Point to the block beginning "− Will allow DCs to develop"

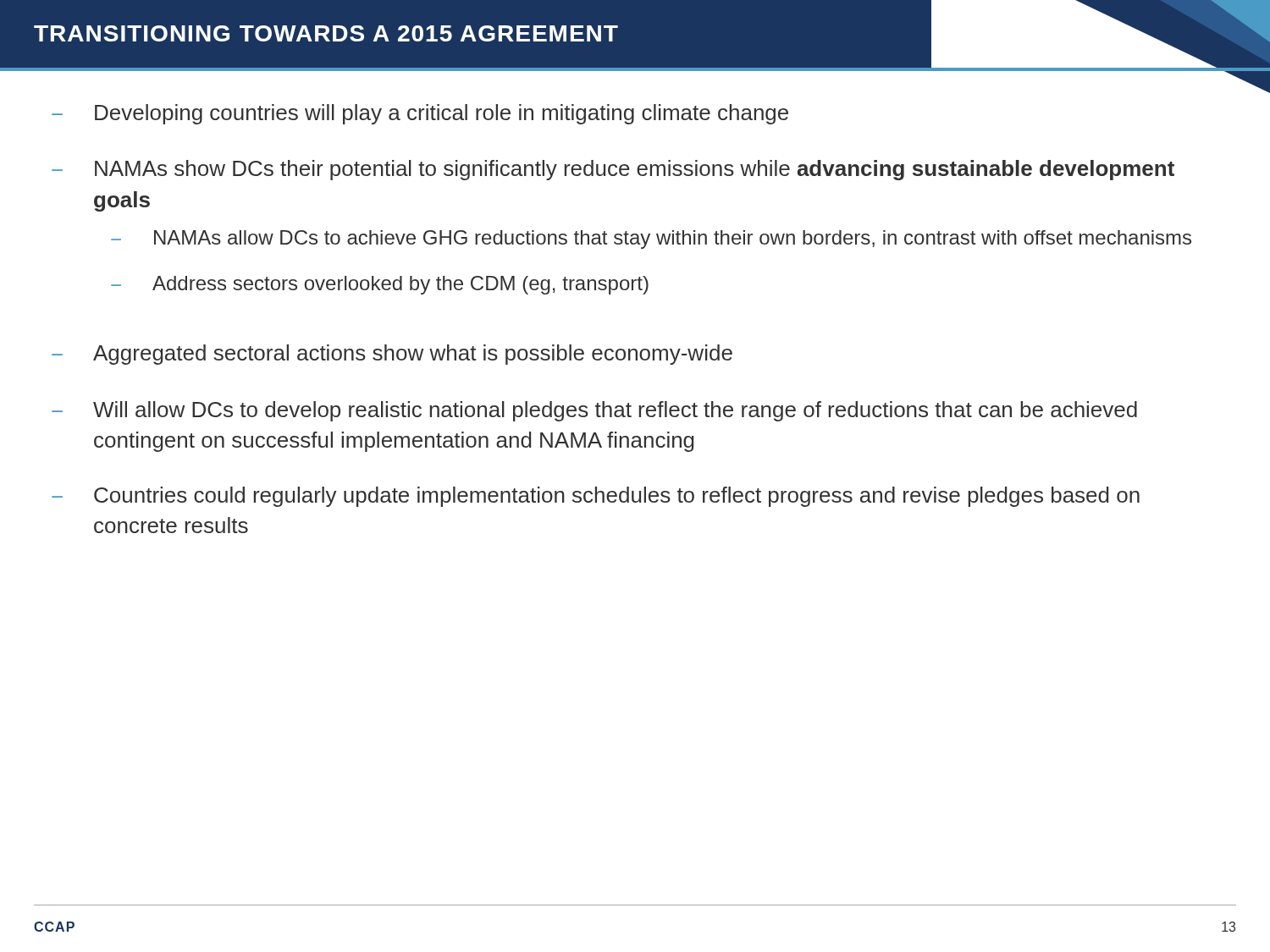(635, 425)
